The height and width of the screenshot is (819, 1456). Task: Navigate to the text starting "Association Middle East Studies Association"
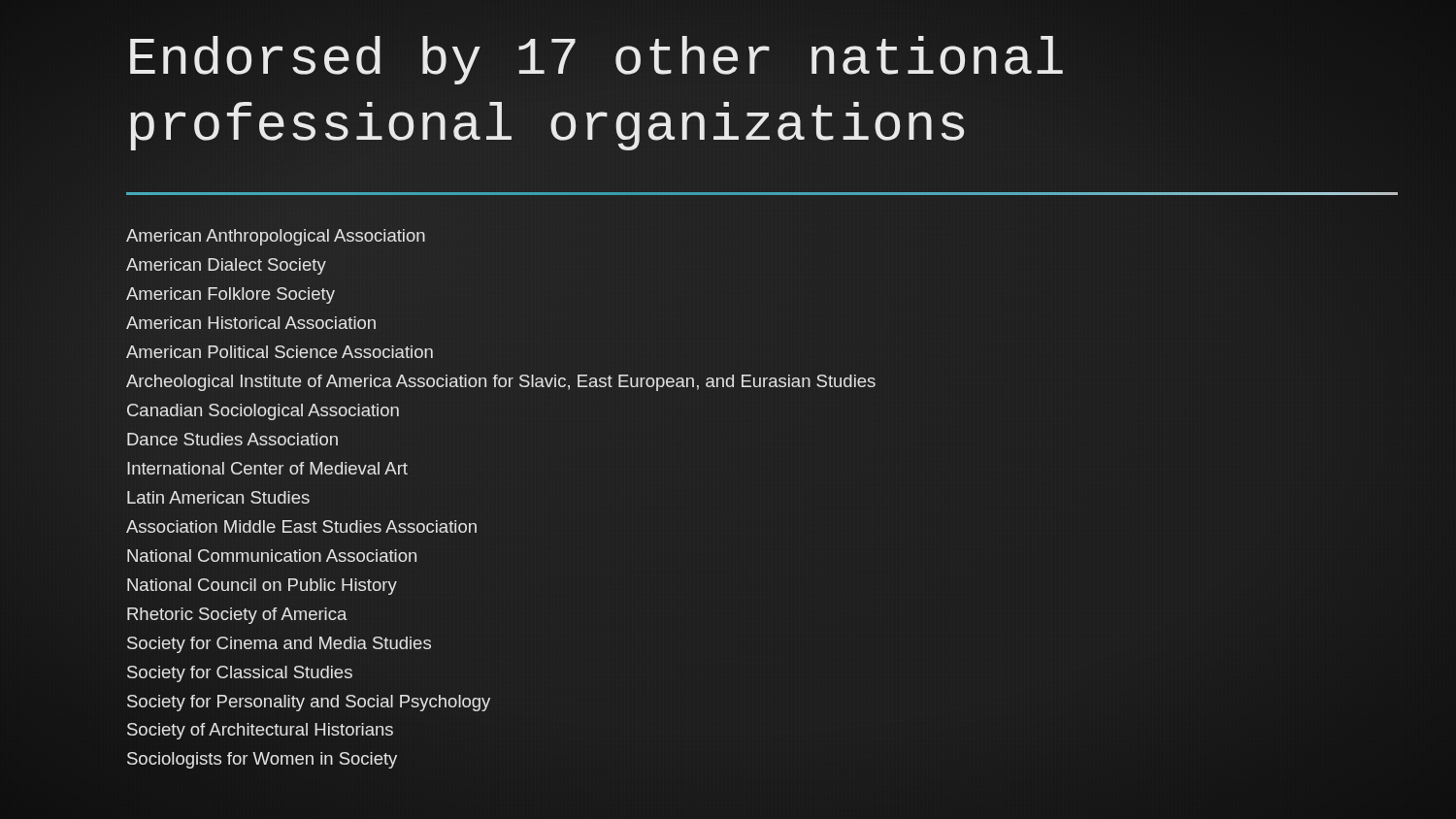[302, 526]
